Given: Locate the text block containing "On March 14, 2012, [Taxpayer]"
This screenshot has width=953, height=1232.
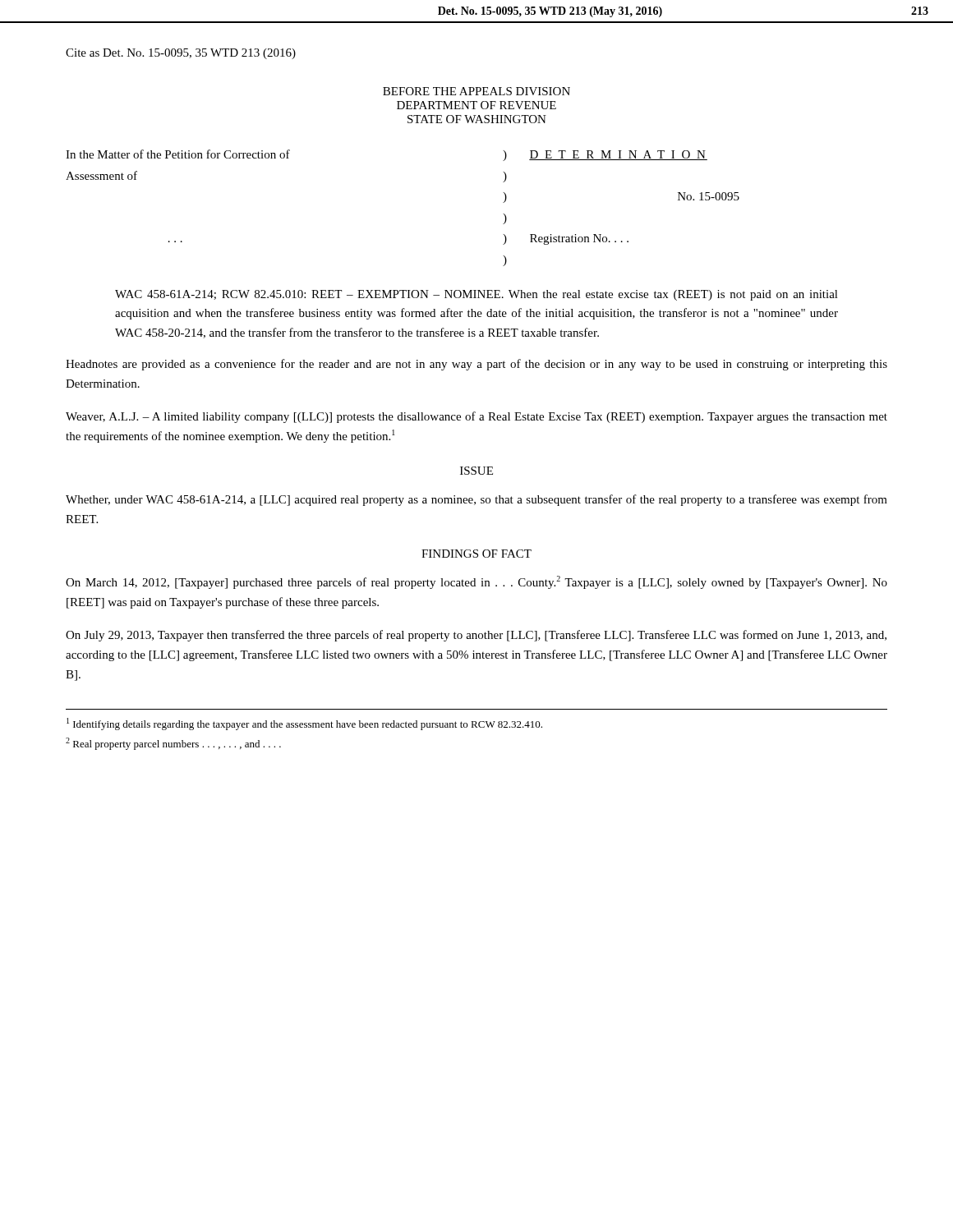Looking at the screenshot, I should (476, 591).
